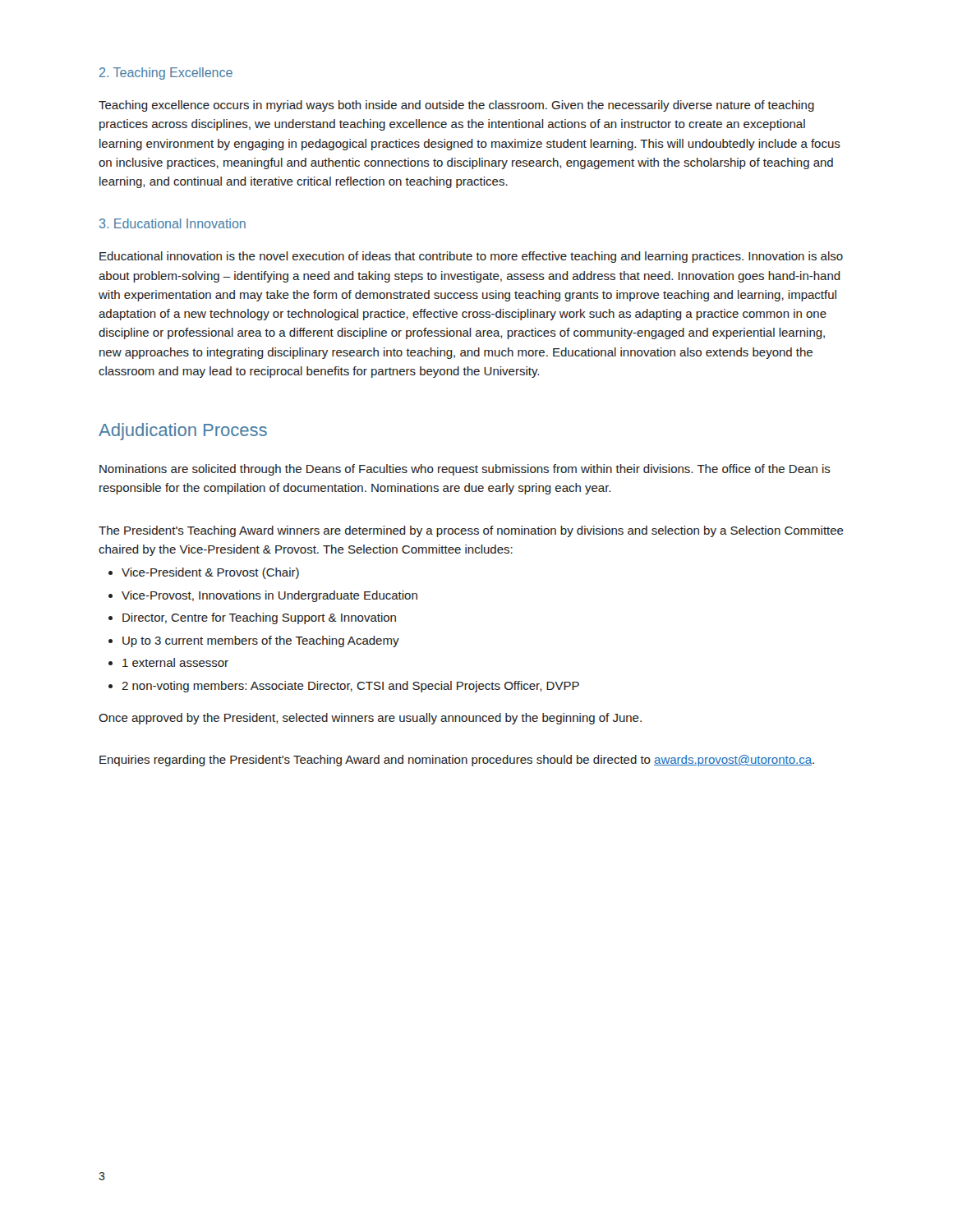Point to "Vice-President & Provost (Chair)"
Image resolution: width=953 pixels, height=1232 pixels.
(x=211, y=572)
